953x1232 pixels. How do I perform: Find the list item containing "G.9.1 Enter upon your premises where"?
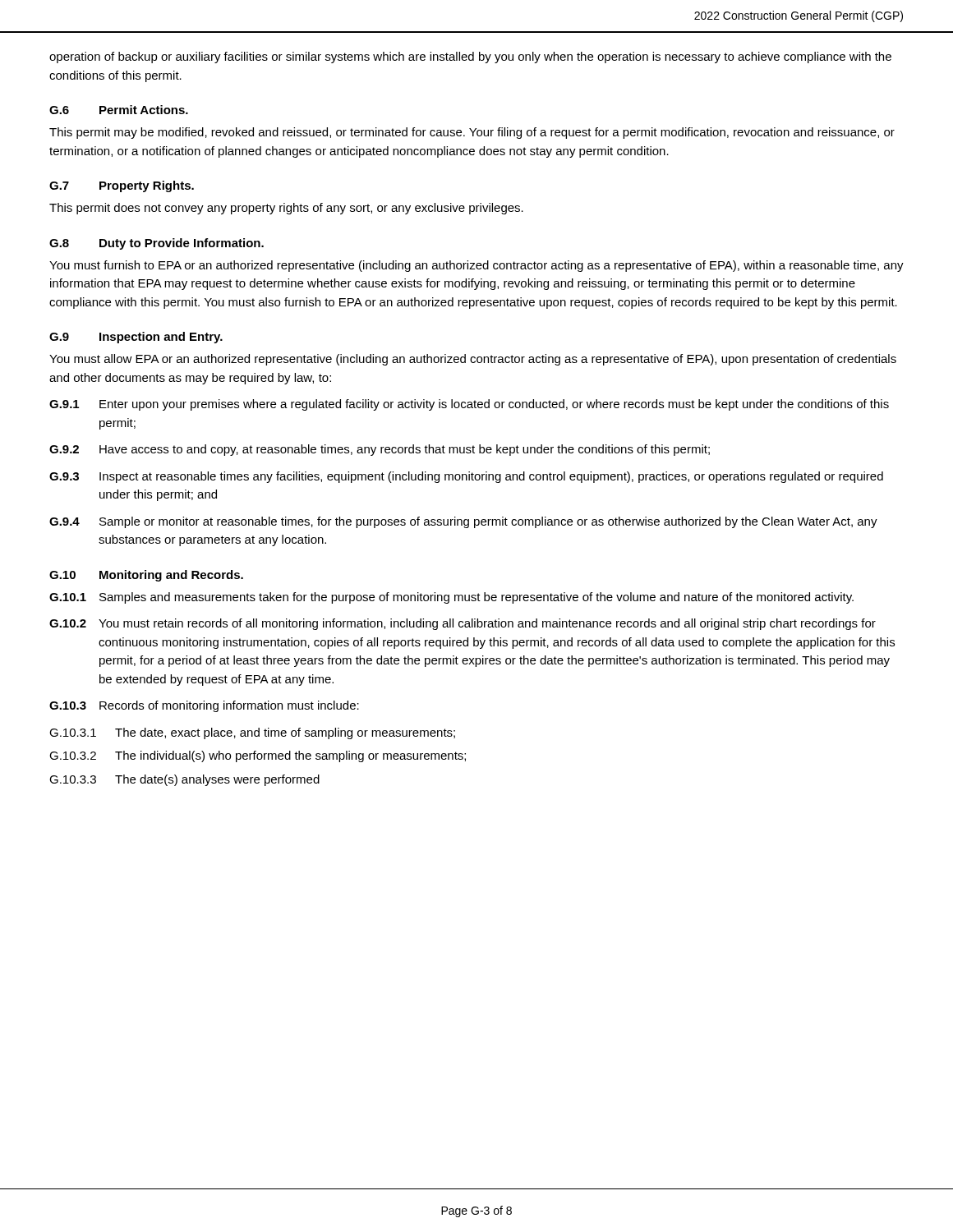476,414
